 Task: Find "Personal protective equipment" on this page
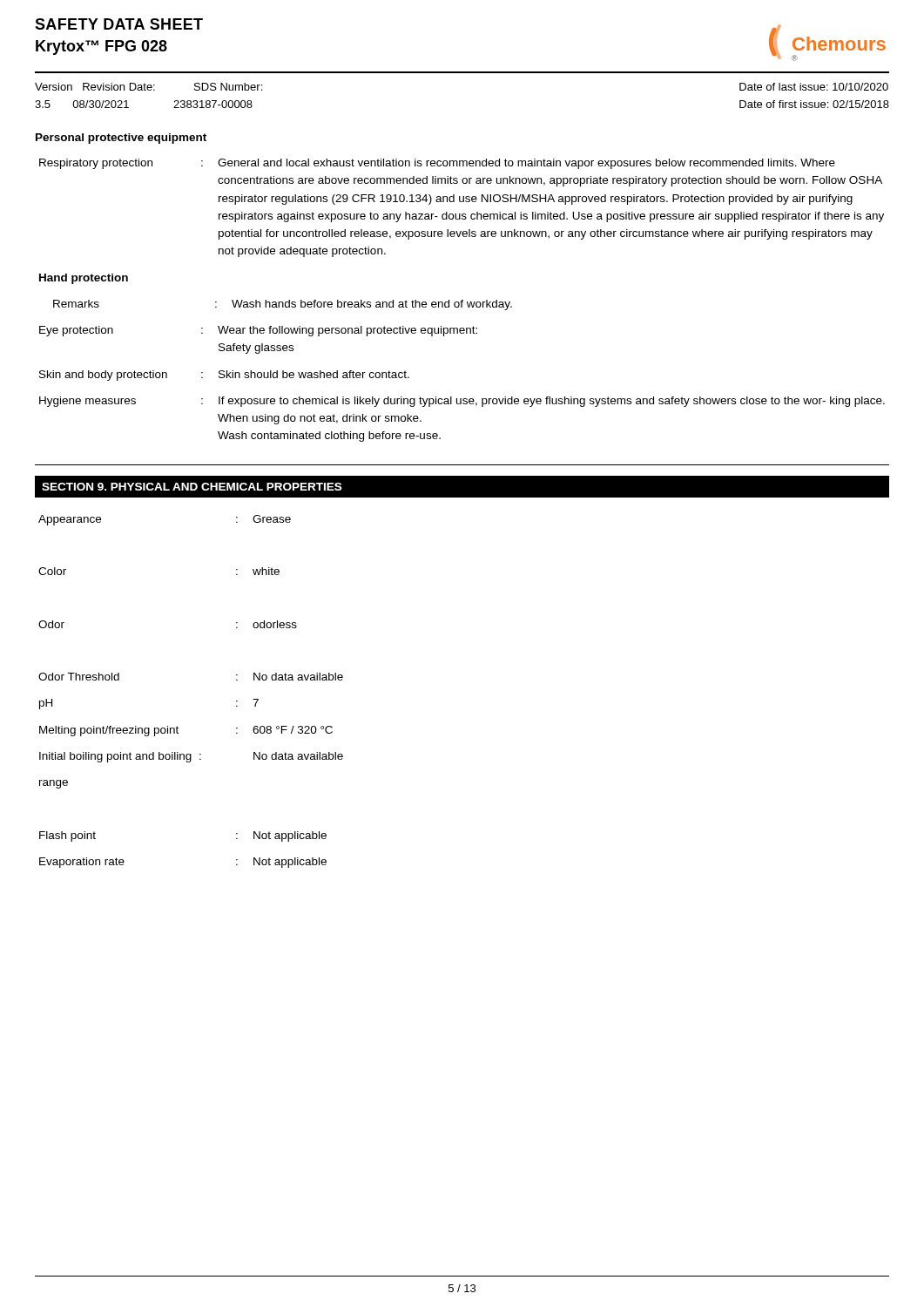click(121, 137)
